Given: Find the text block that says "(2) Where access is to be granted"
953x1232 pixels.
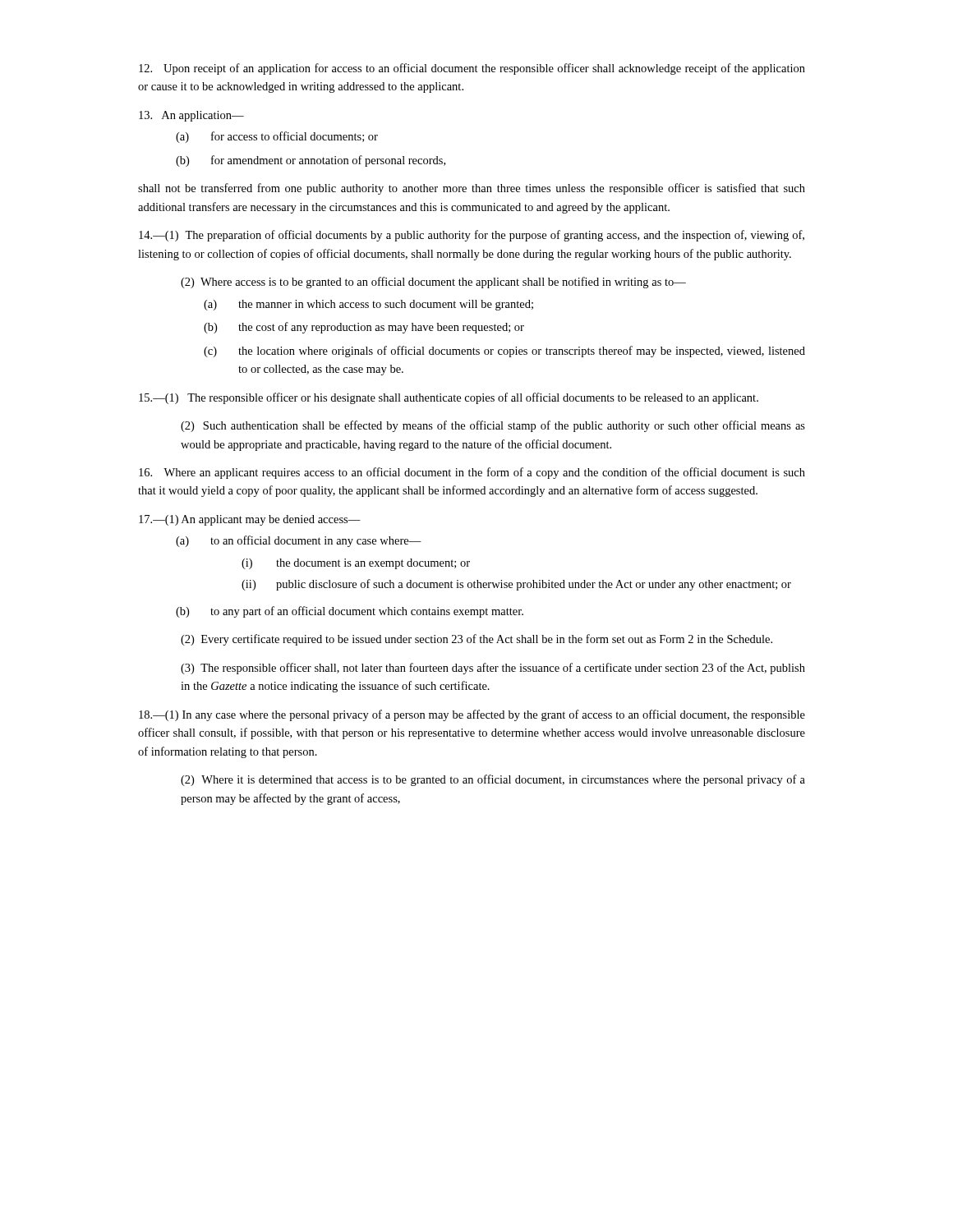Looking at the screenshot, I should (x=433, y=282).
